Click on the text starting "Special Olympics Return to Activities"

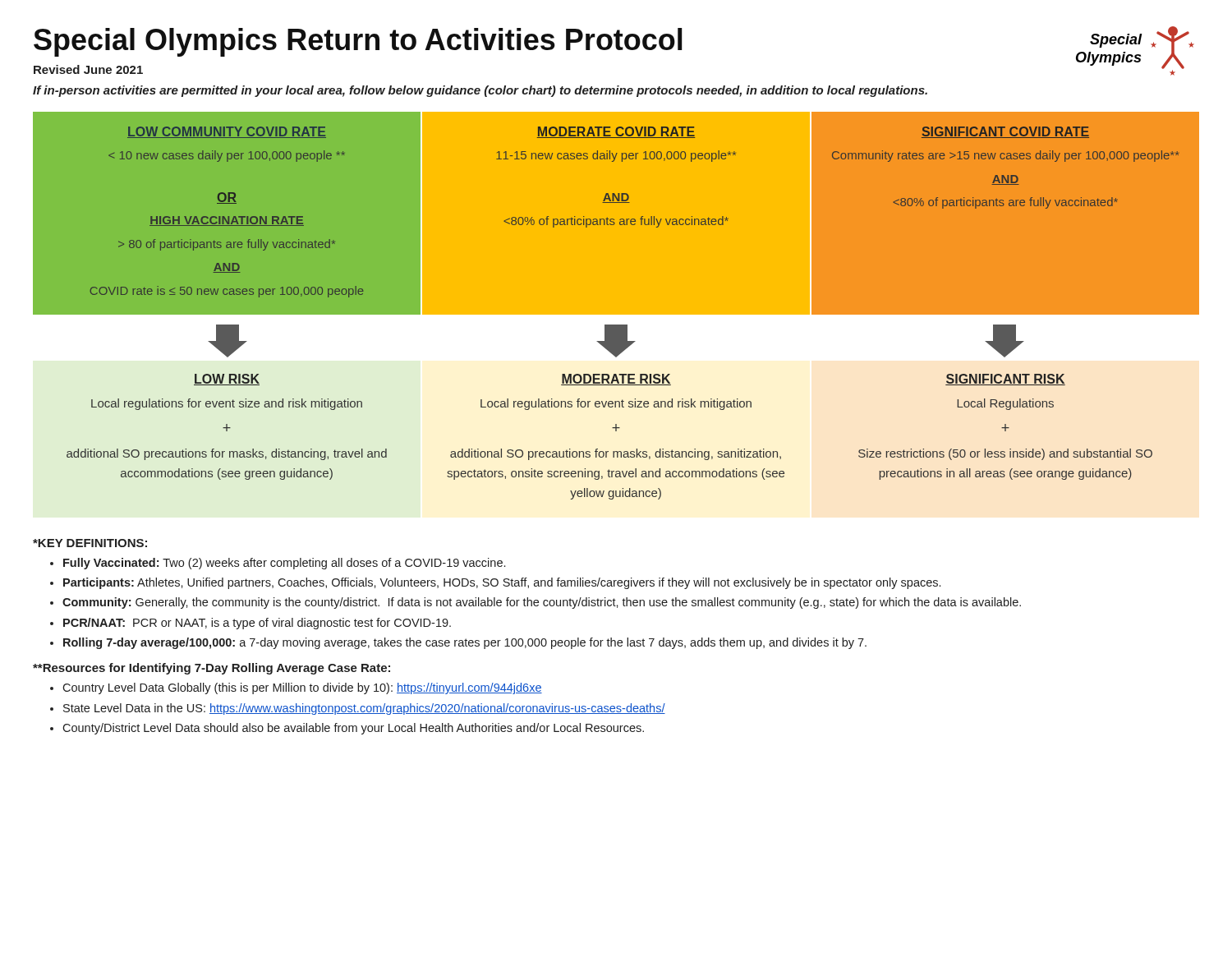pos(444,40)
